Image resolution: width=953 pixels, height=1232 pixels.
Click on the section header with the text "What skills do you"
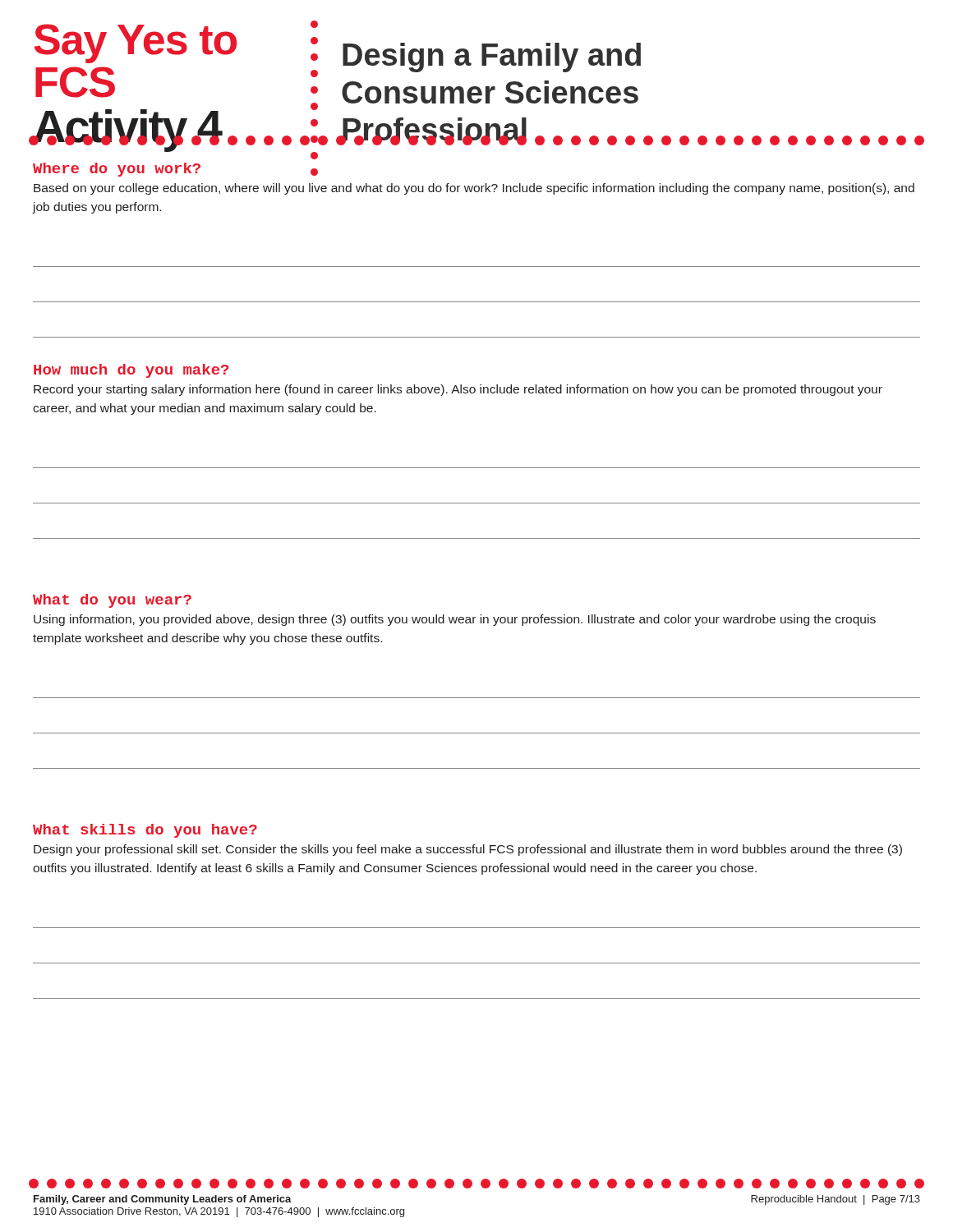point(145,831)
